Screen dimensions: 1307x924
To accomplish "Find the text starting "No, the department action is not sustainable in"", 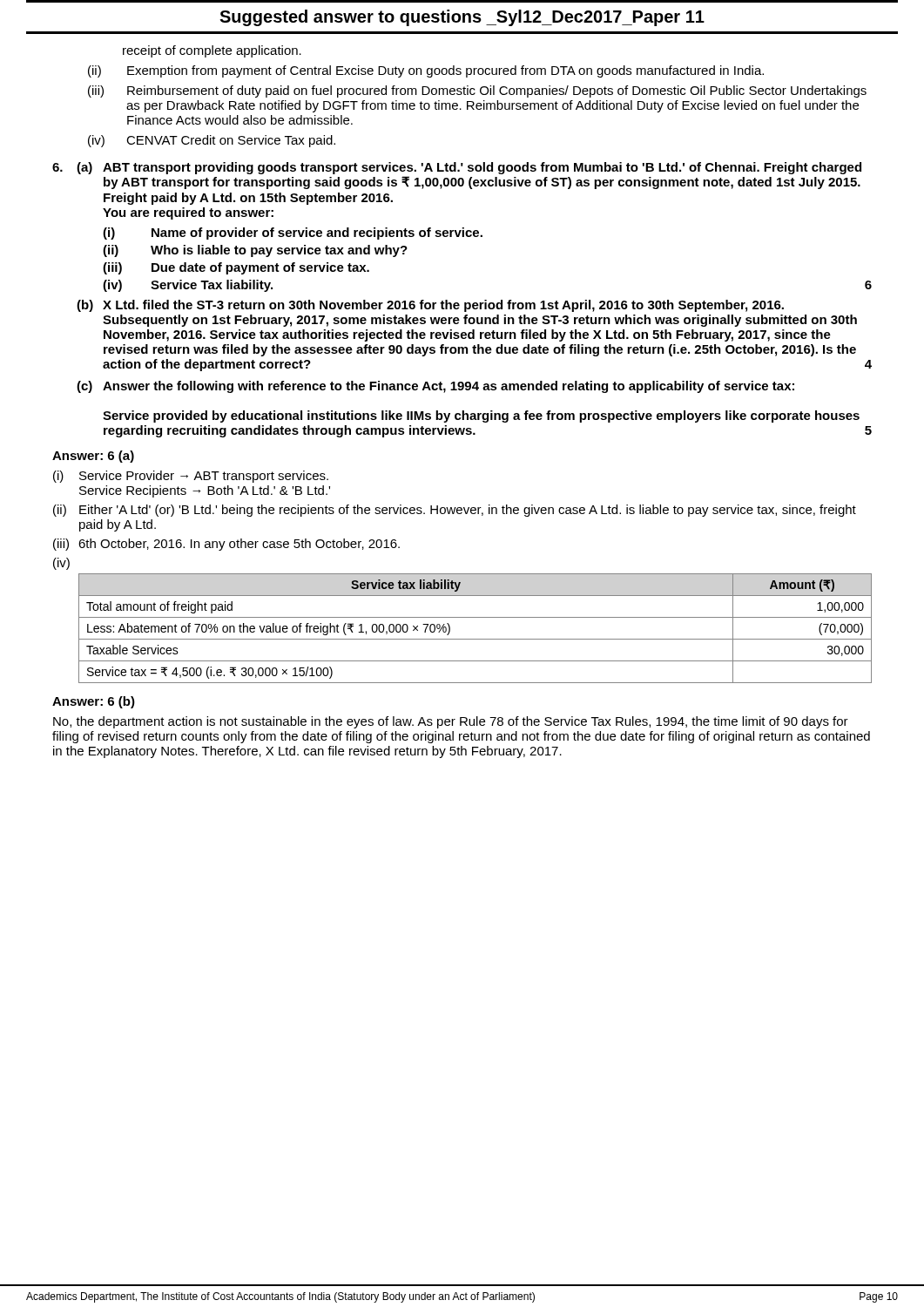I will 461,736.
